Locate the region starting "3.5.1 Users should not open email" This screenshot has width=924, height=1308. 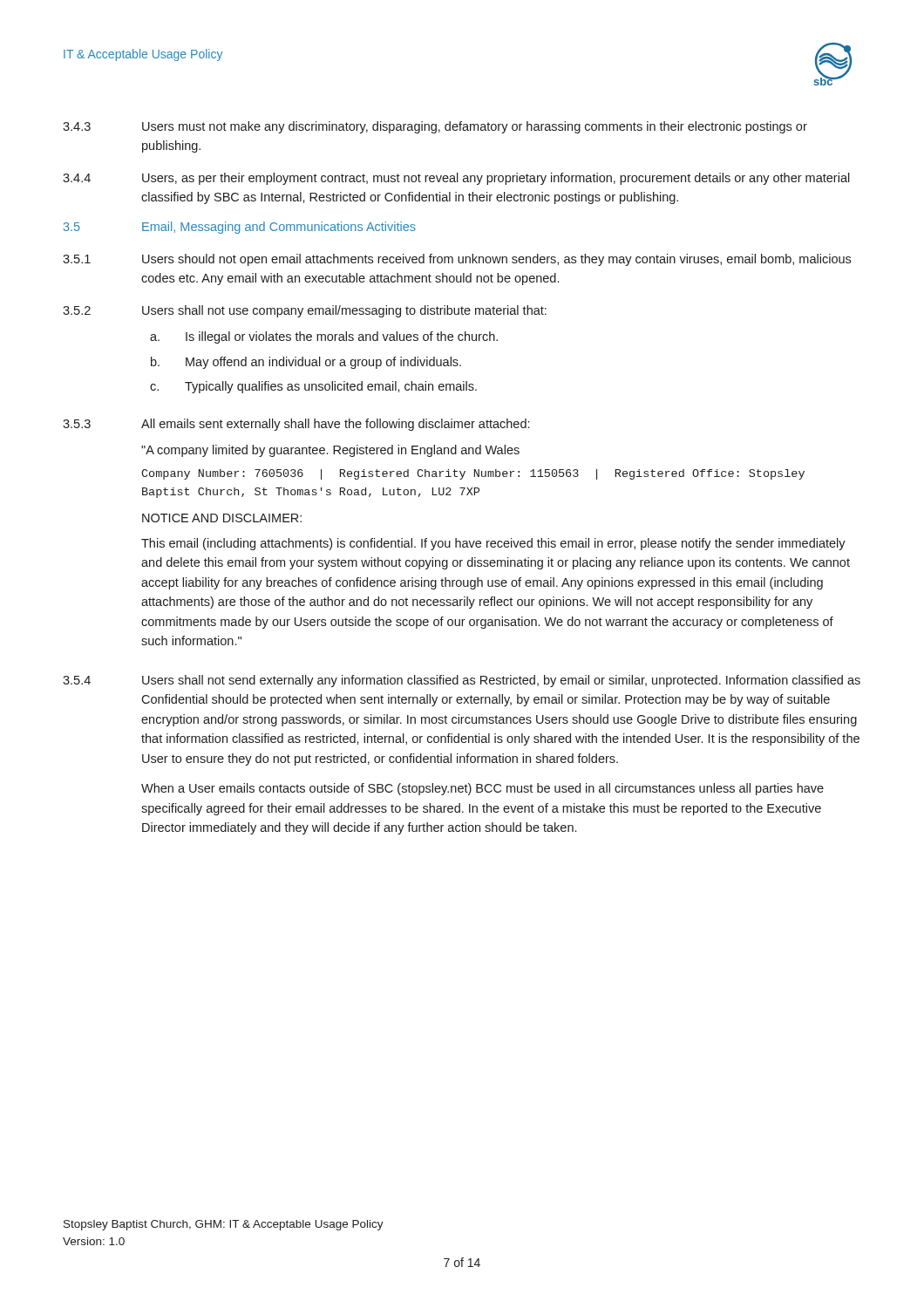[462, 269]
